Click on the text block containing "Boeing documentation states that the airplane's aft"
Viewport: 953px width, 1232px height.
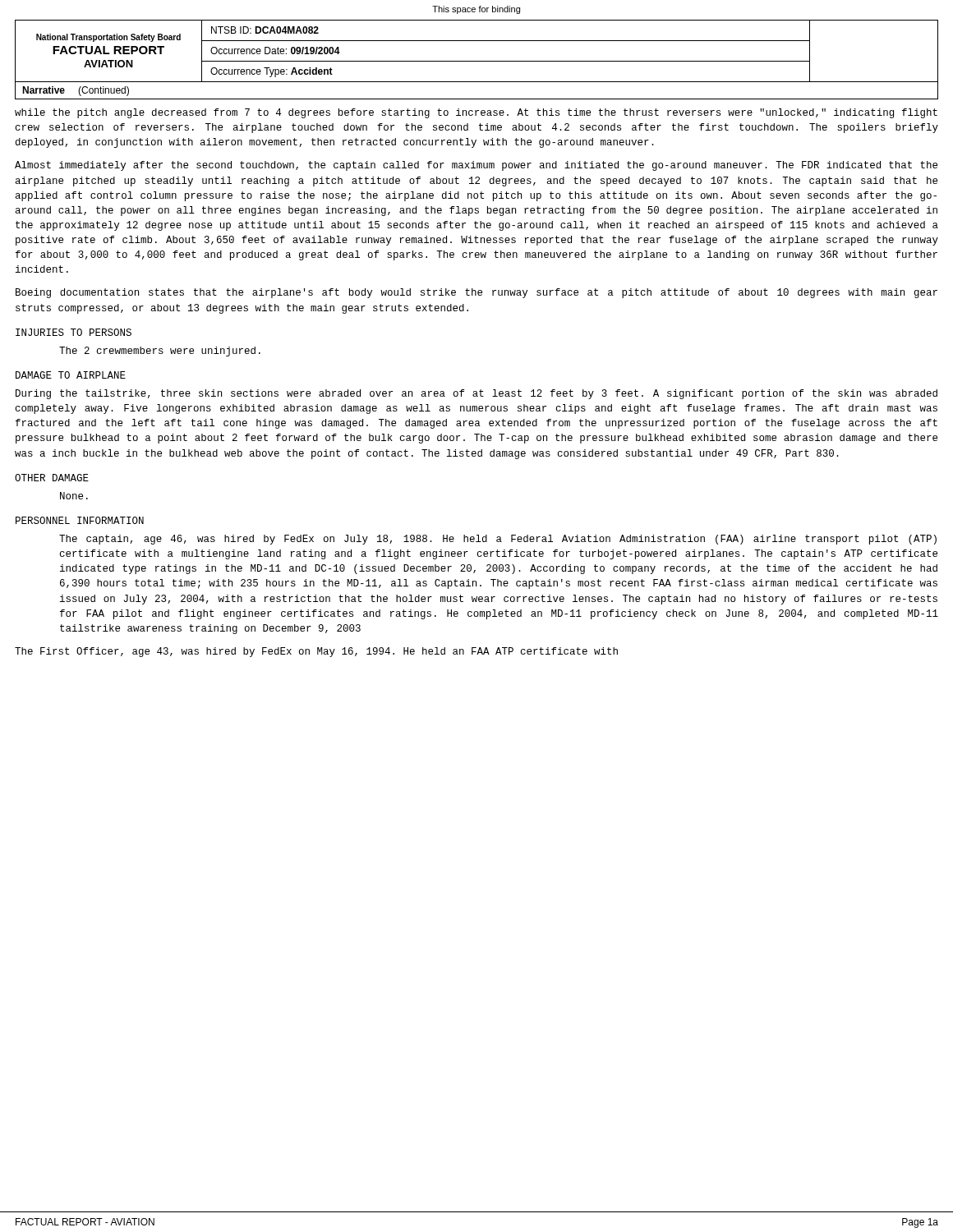pyautogui.click(x=476, y=301)
